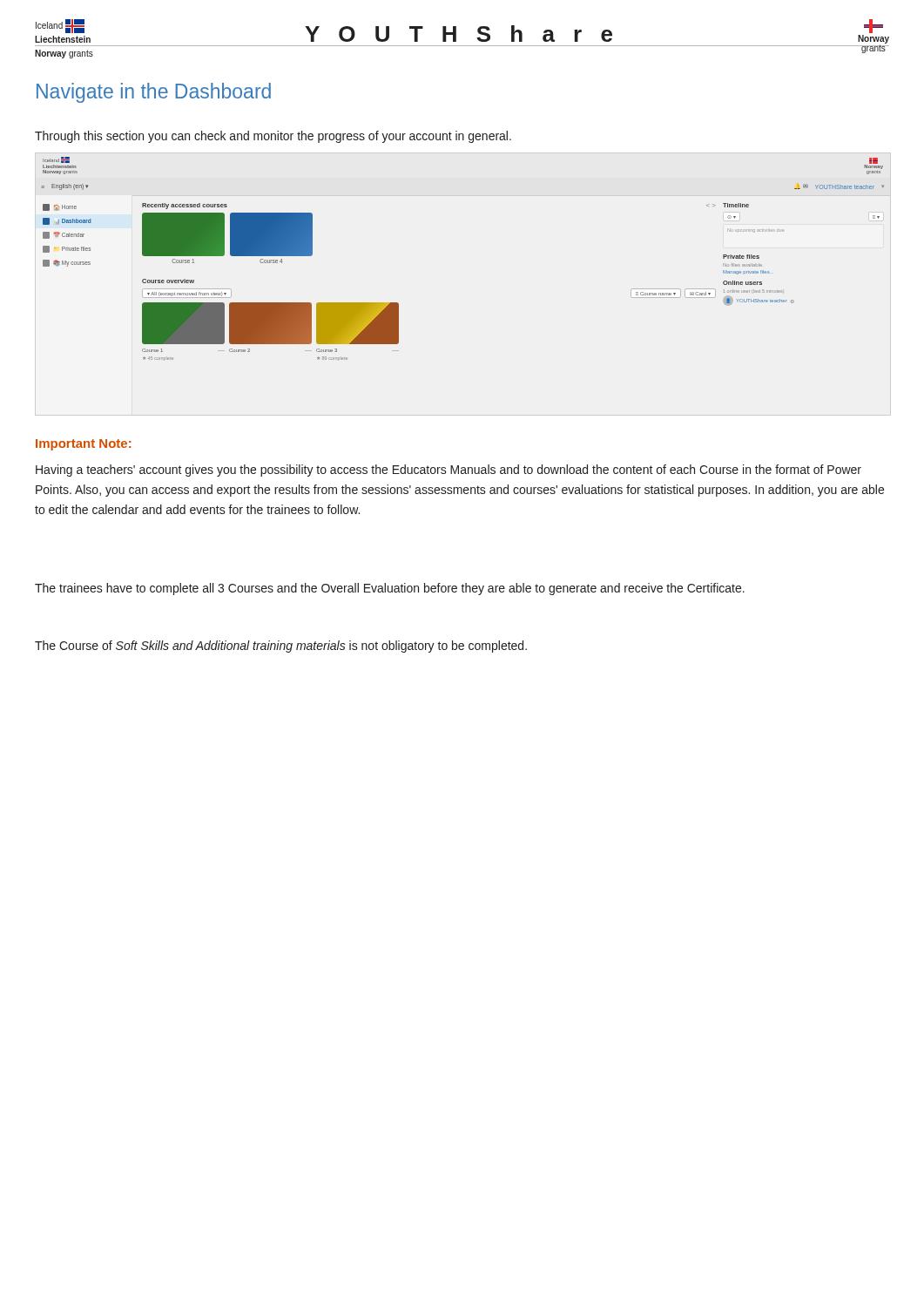
Task: Navigate to the text block starting "Having a teachers'"
Action: (x=460, y=490)
